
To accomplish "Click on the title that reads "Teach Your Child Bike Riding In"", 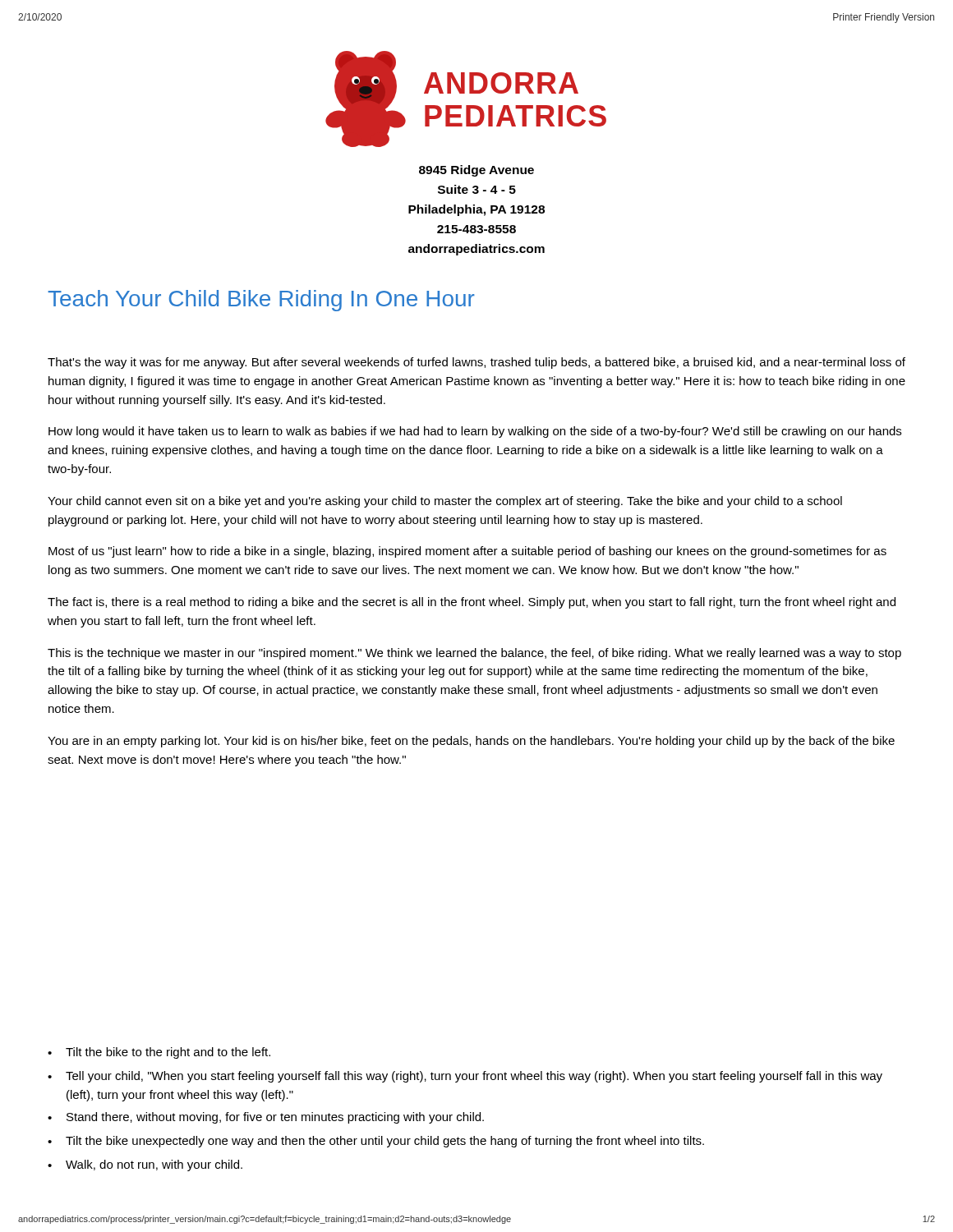I will tap(476, 299).
